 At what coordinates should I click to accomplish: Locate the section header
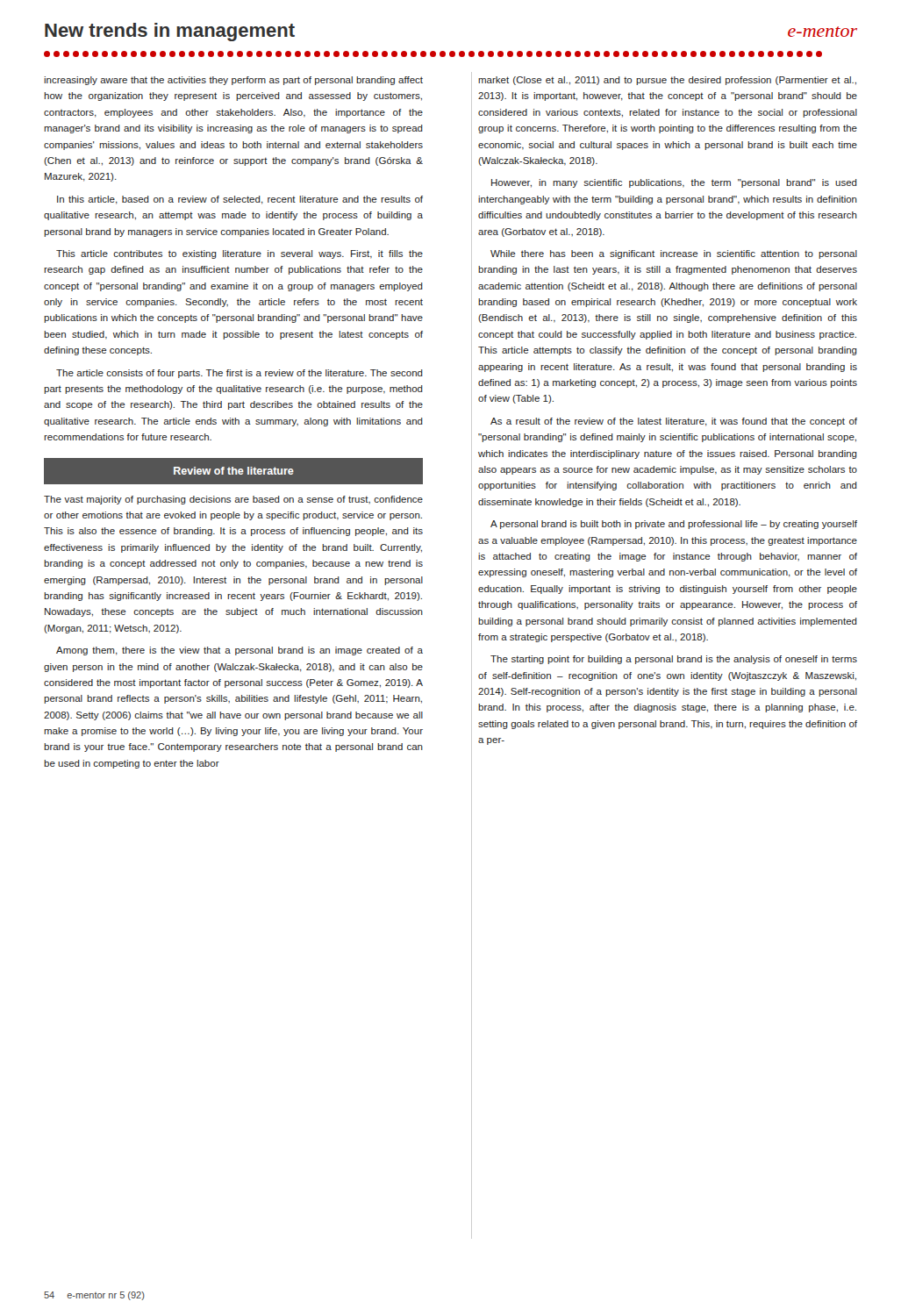coord(233,471)
